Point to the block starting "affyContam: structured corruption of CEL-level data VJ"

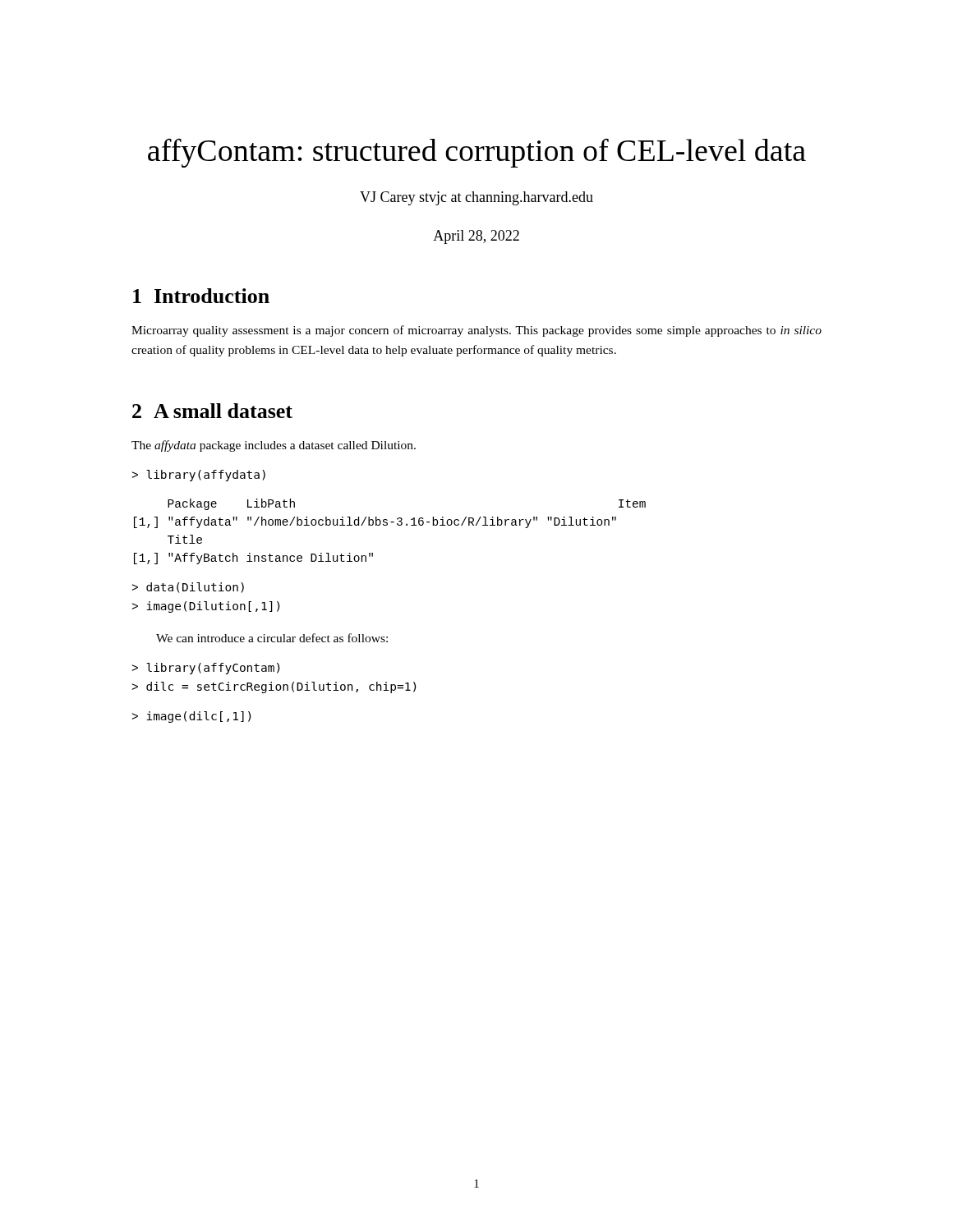(x=476, y=188)
